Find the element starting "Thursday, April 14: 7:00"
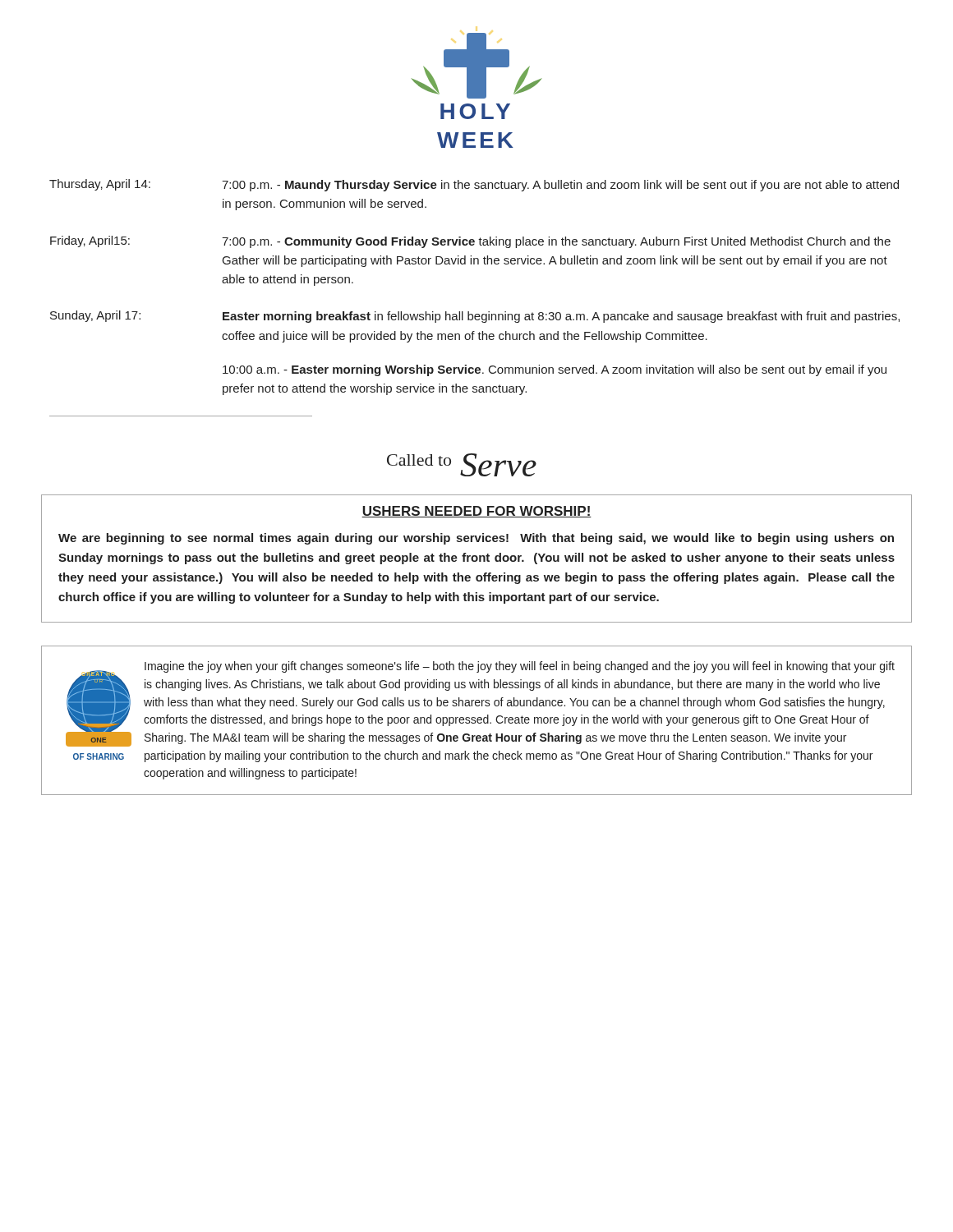The width and height of the screenshot is (953, 1232). point(476,194)
